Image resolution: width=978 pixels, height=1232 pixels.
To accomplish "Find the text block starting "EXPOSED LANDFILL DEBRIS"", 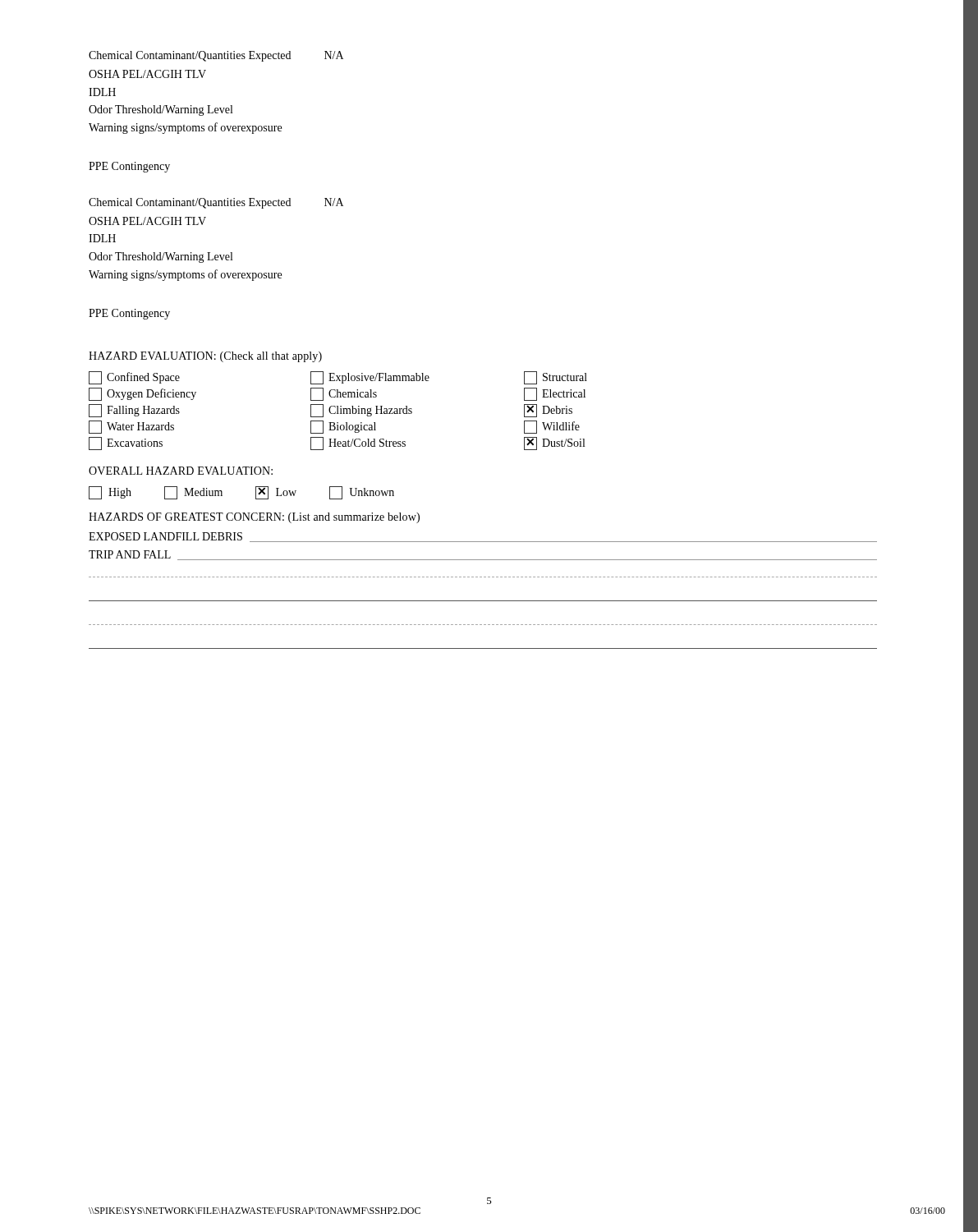I will [x=483, y=537].
